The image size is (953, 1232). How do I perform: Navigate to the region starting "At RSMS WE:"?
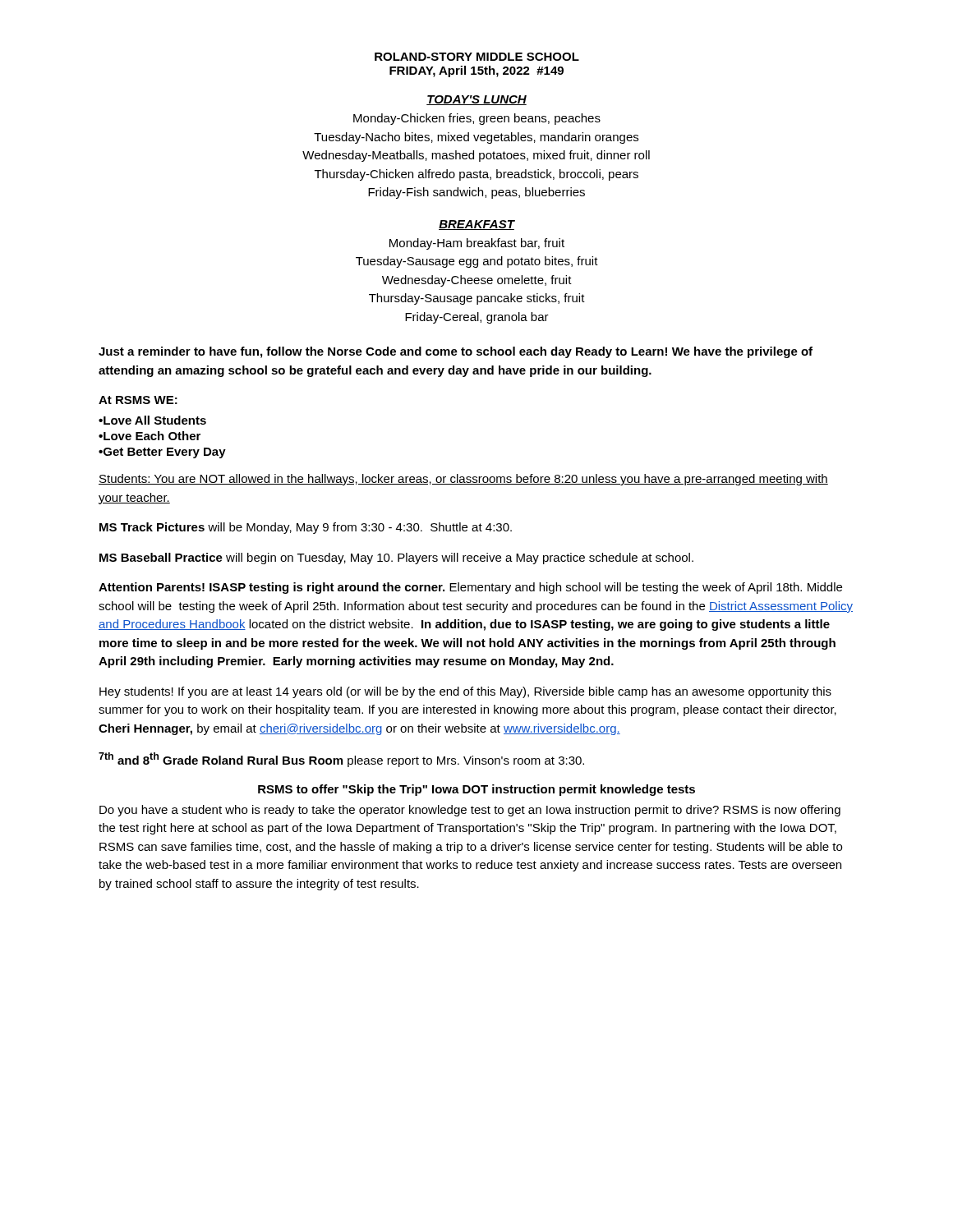pyautogui.click(x=138, y=400)
